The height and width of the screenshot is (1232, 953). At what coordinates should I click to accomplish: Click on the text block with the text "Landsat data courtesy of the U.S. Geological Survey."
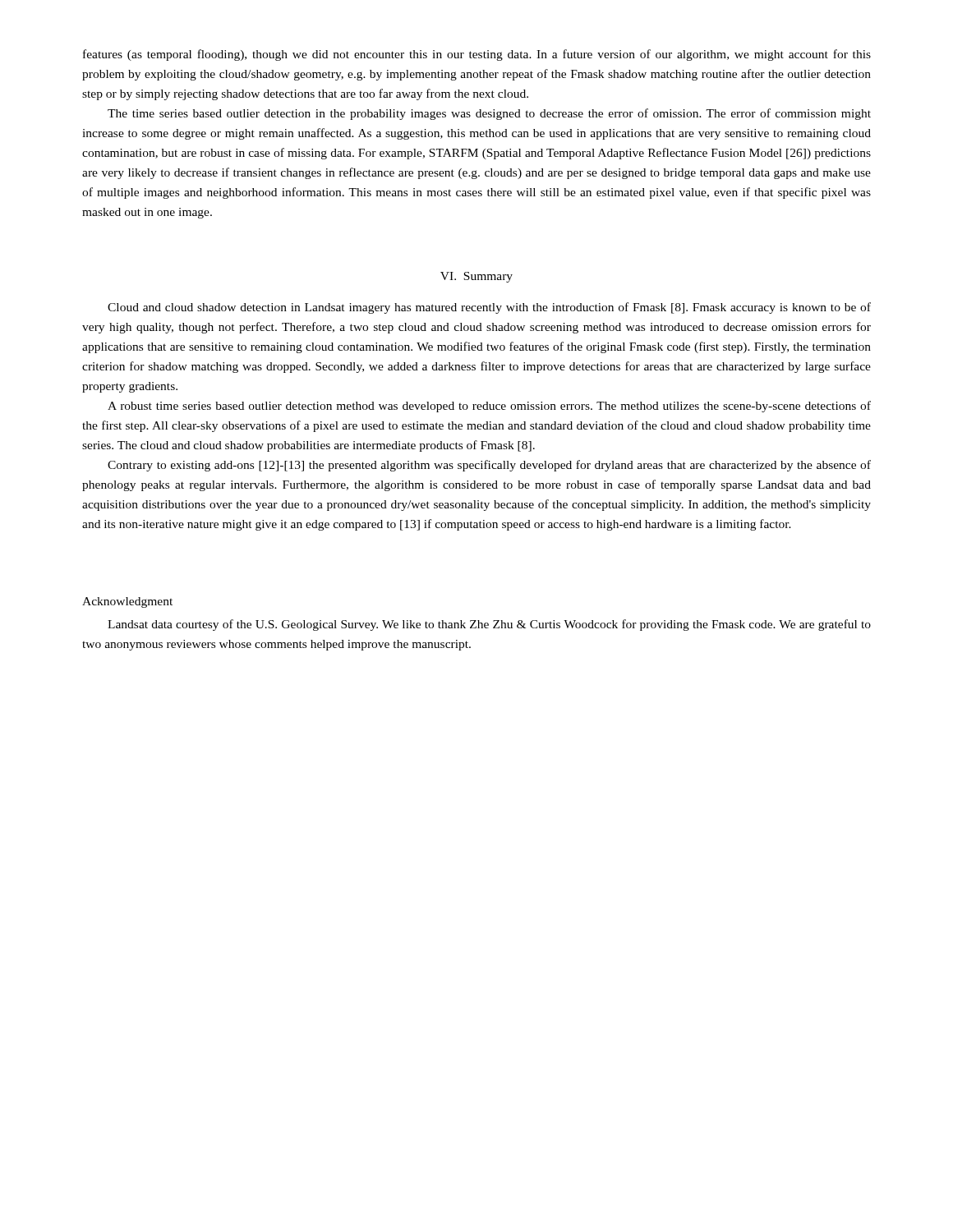tap(476, 634)
